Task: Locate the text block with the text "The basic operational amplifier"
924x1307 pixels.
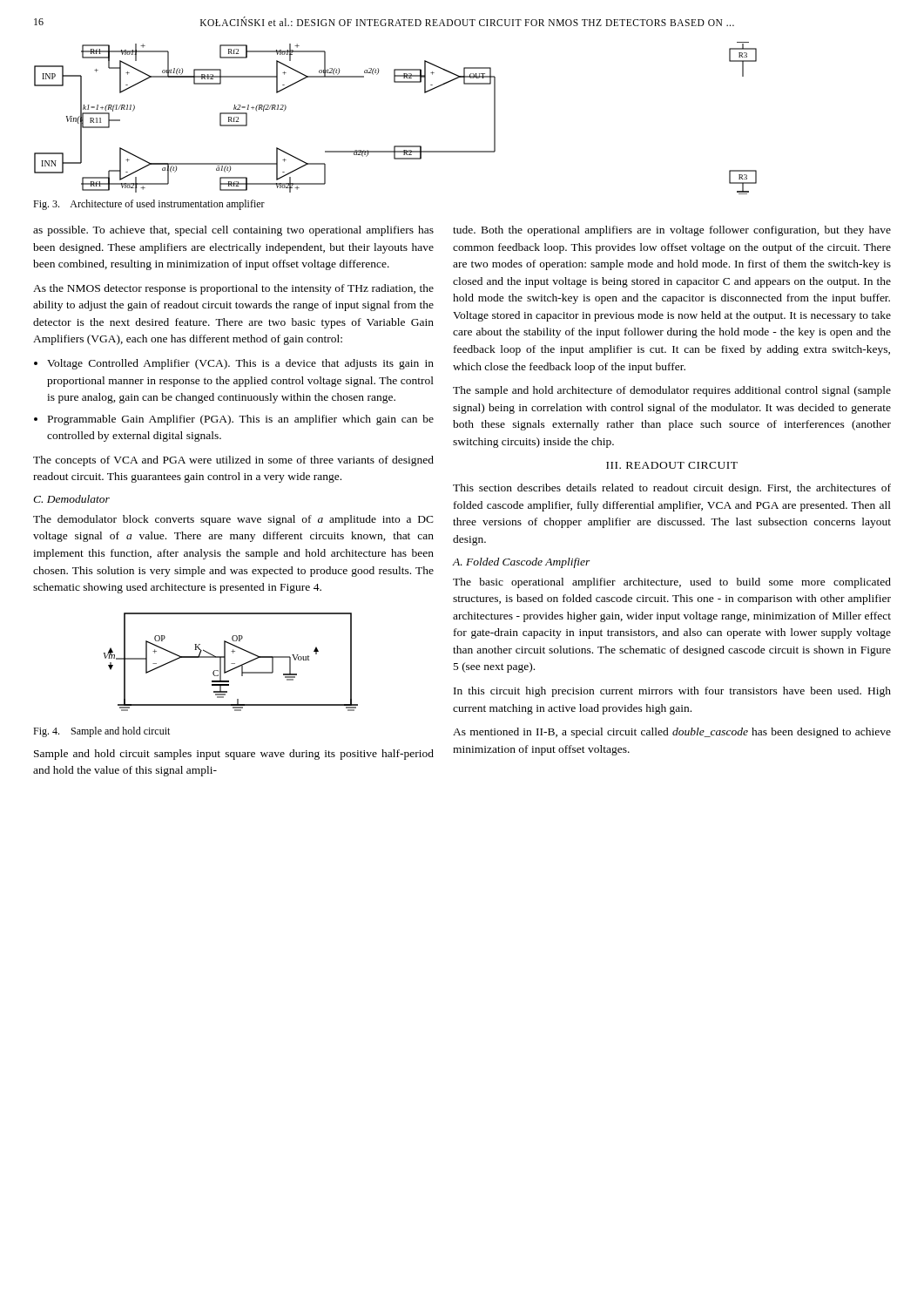Action: tap(672, 583)
